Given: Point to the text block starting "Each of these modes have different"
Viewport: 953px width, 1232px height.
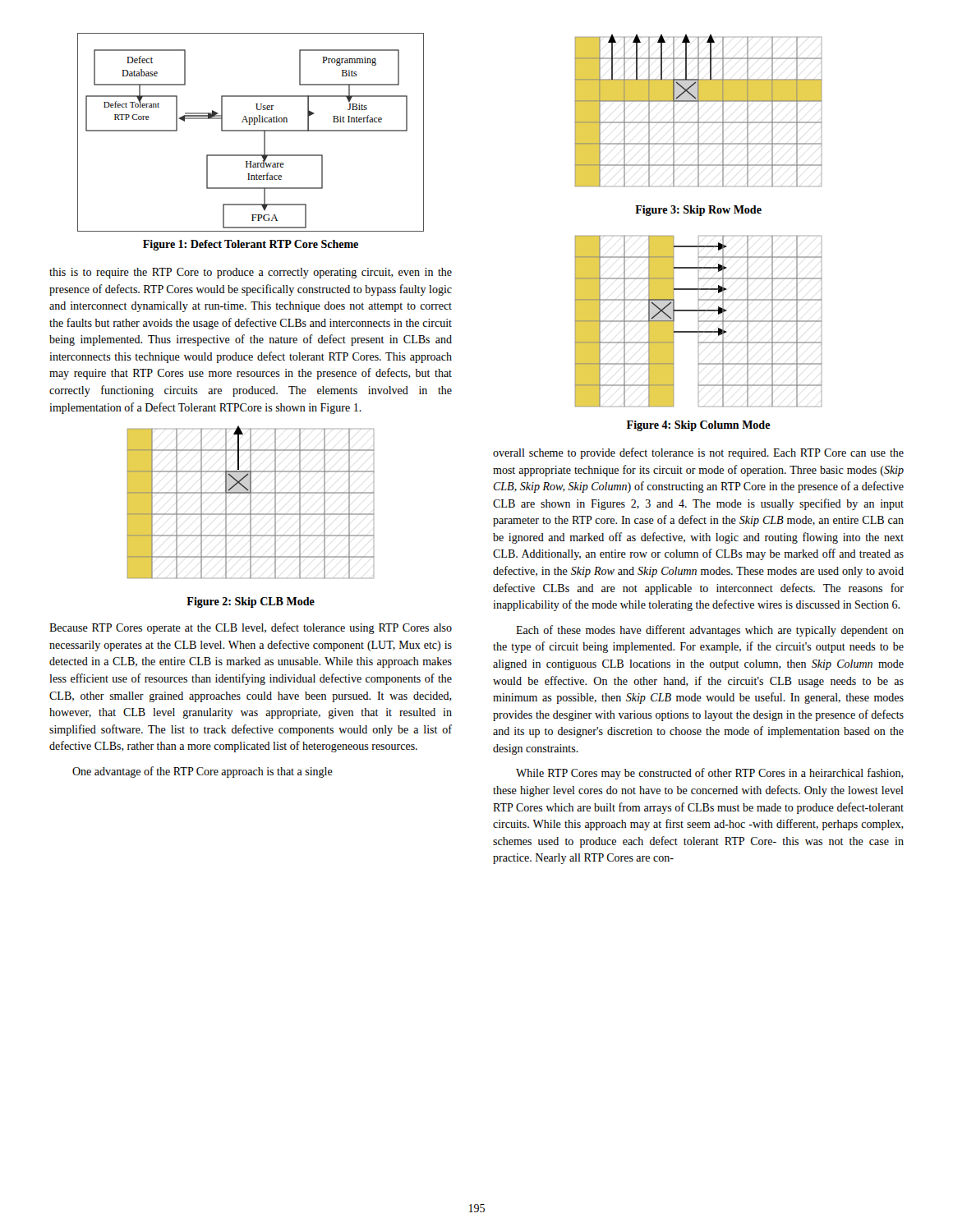Looking at the screenshot, I should click(698, 689).
